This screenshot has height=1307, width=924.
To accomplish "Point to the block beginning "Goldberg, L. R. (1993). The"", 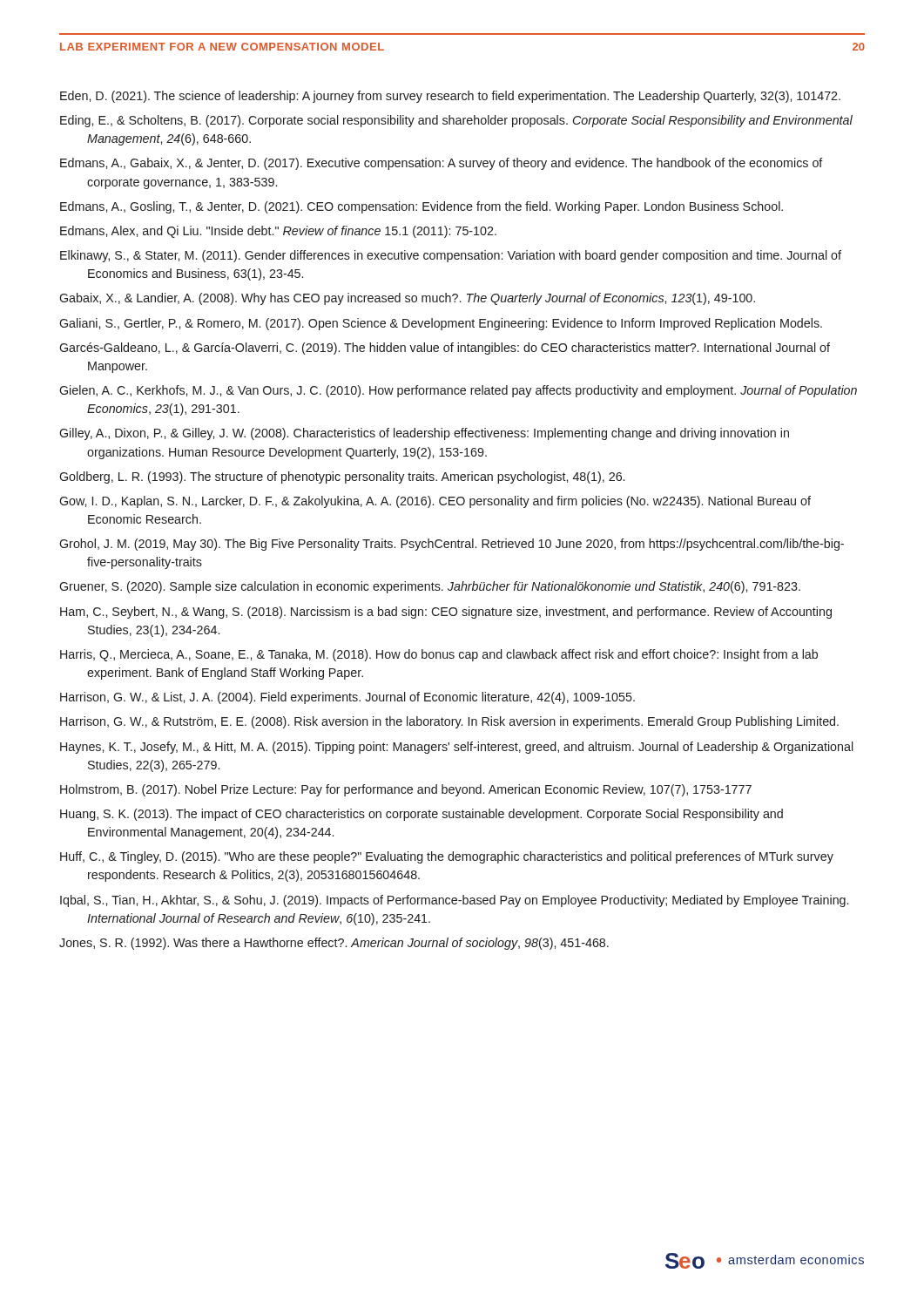I will tap(343, 476).
